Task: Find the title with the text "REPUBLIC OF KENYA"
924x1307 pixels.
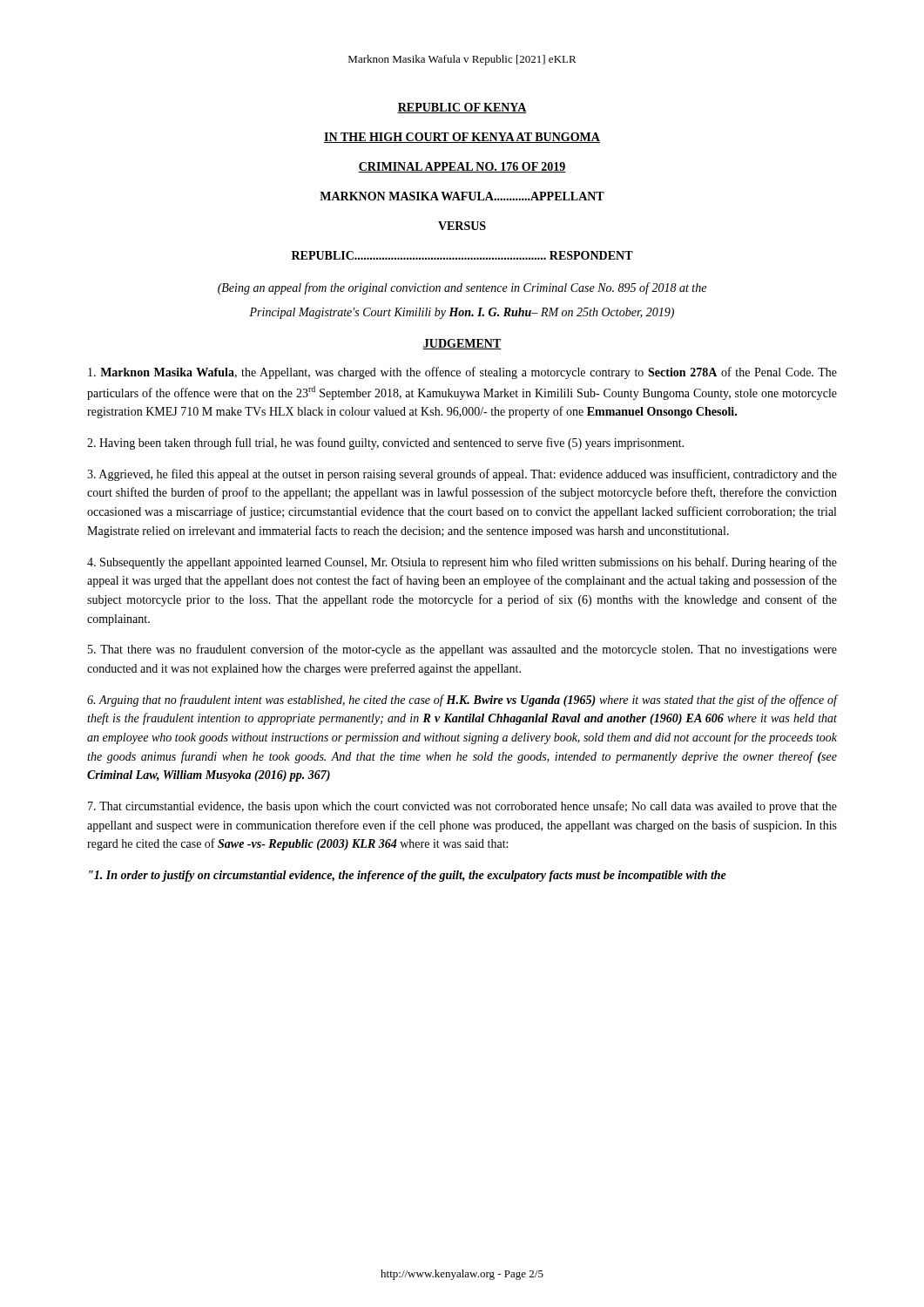Action: (x=462, y=108)
